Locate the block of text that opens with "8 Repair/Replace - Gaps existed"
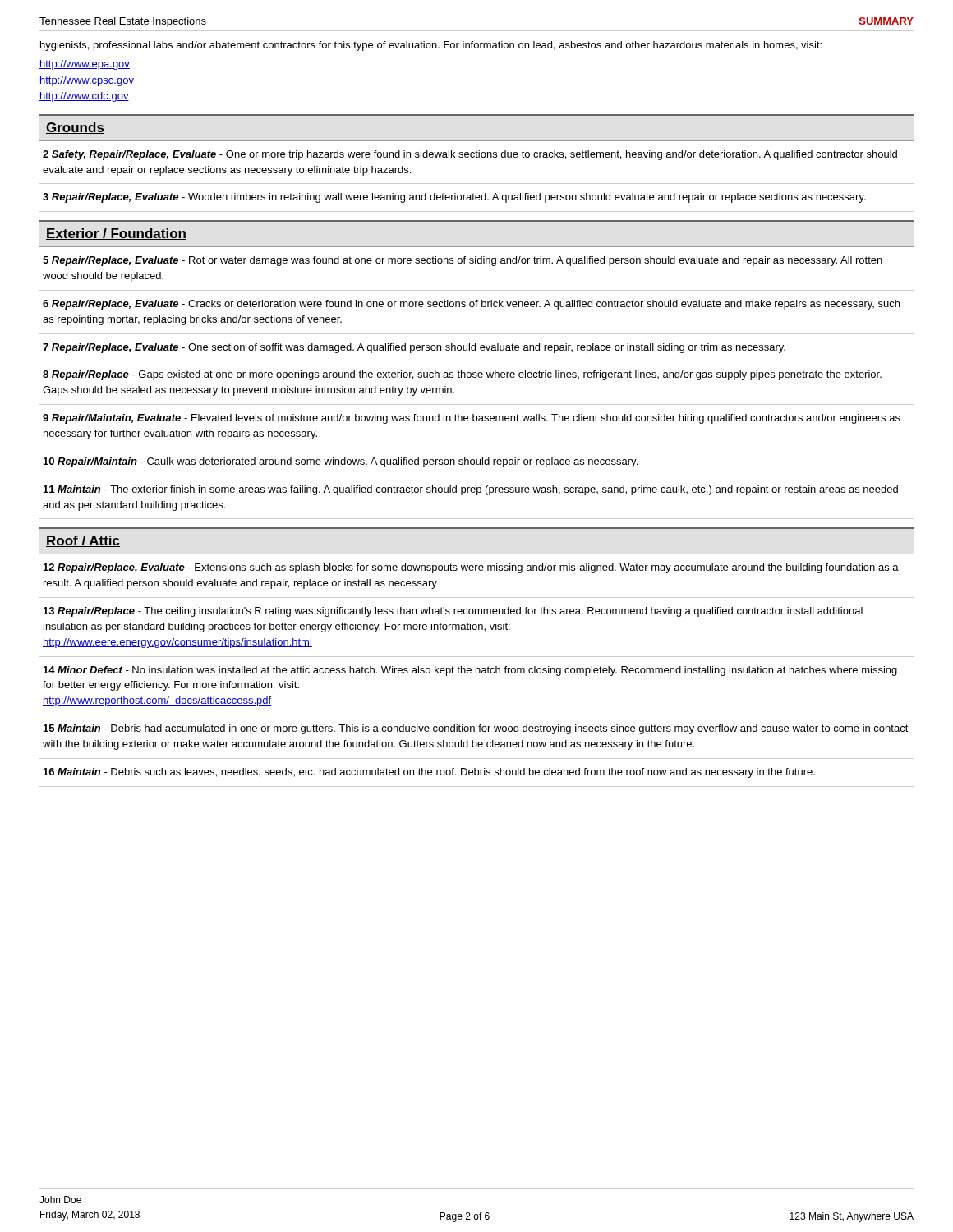 pyautogui.click(x=462, y=382)
